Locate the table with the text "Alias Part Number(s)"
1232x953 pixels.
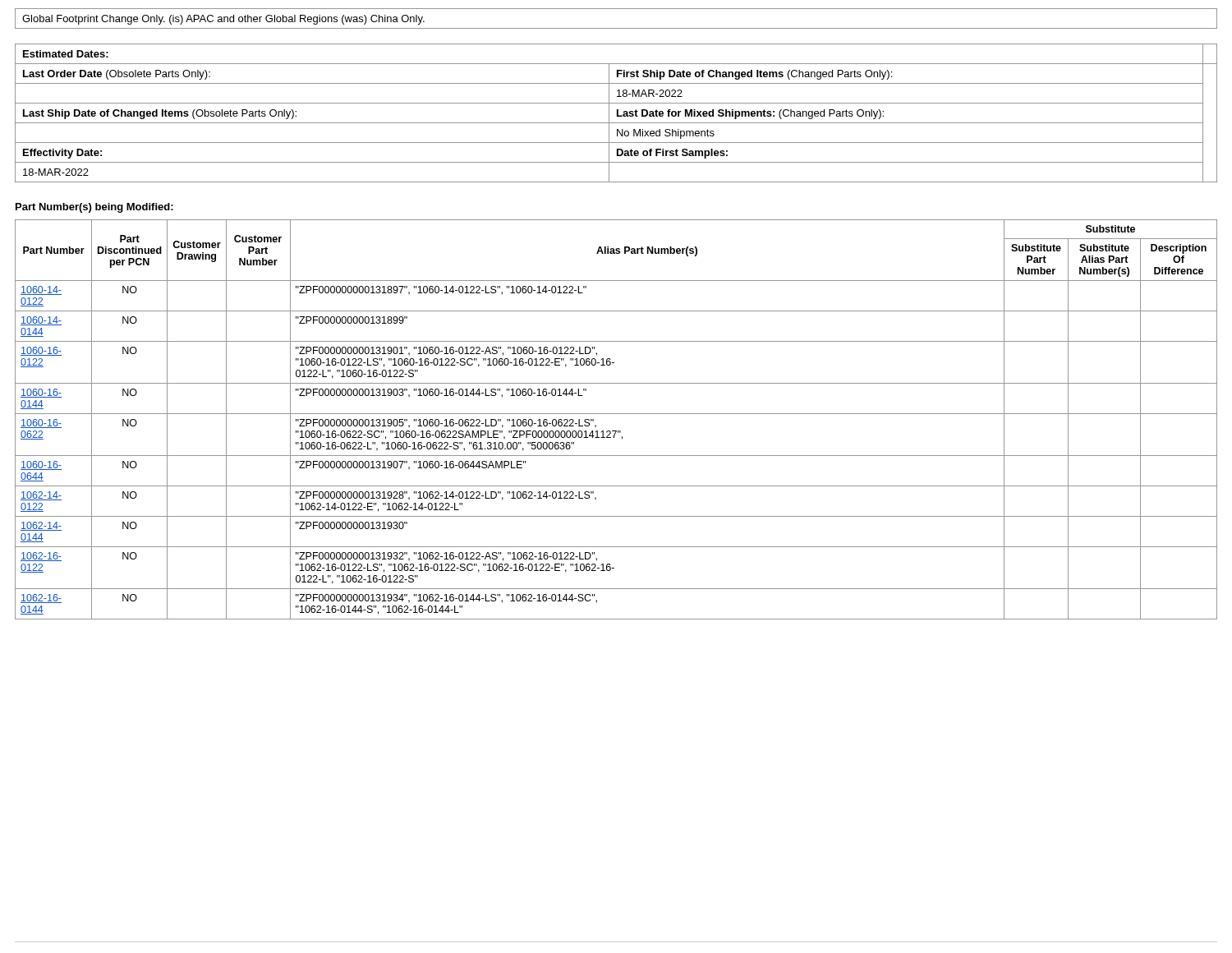pyautogui.click(x=616, y=419)
